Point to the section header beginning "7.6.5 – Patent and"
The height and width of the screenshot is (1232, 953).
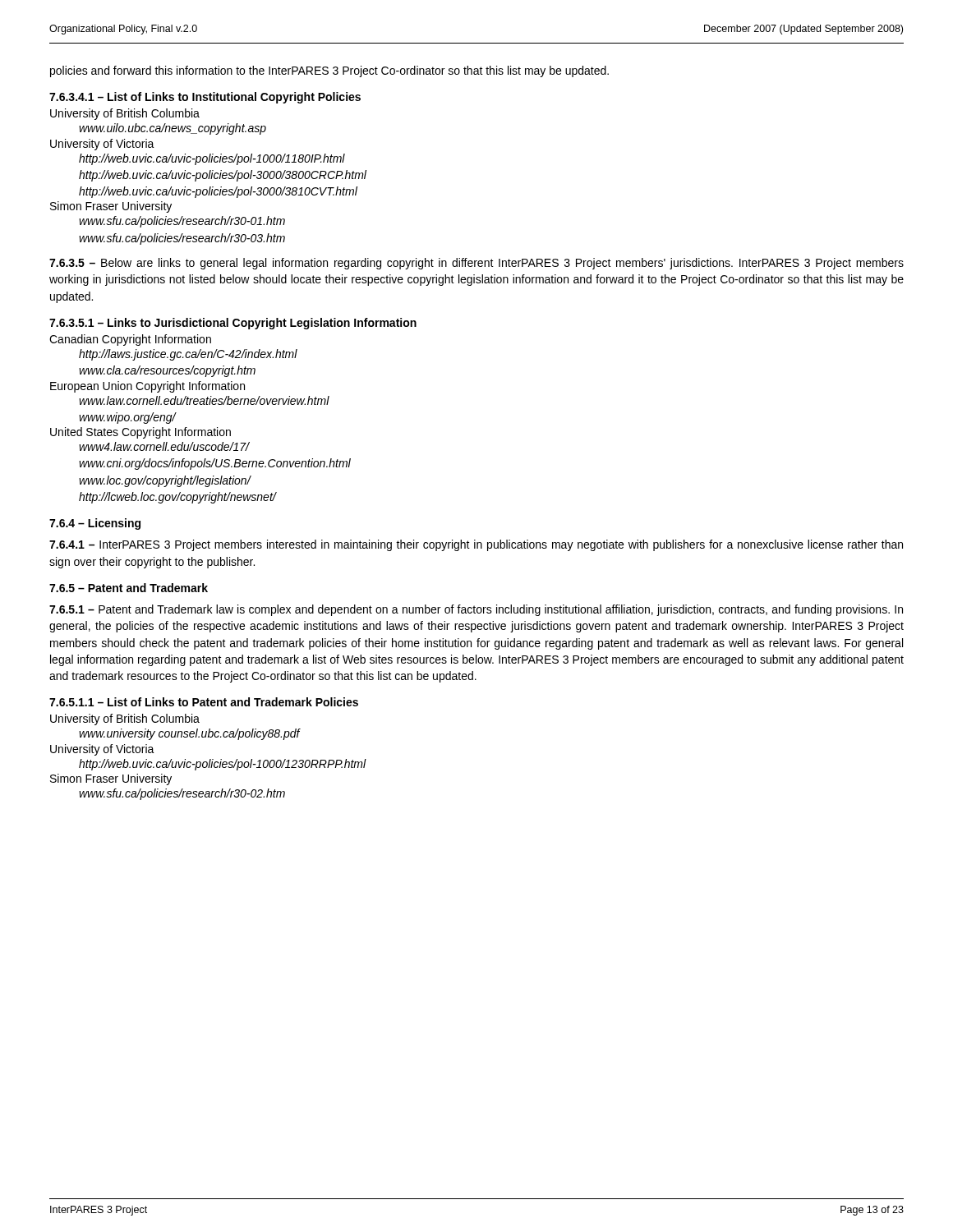[x=129, y=588]
